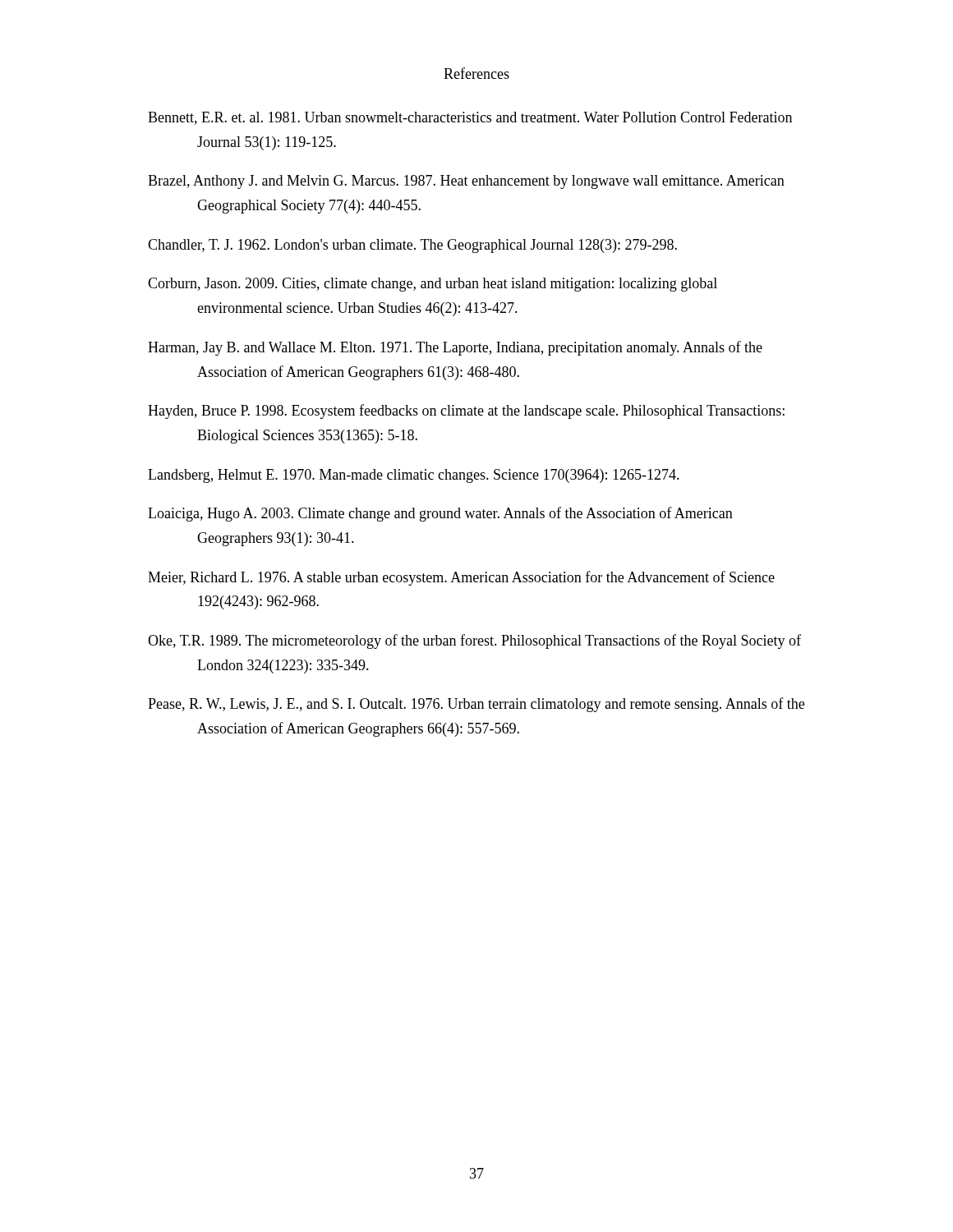Navigate to the text block starting "Harman, Jay B. and Wallace M. Elton. 1971."
Screen dimensions: 1232x953
click(455, 359)
